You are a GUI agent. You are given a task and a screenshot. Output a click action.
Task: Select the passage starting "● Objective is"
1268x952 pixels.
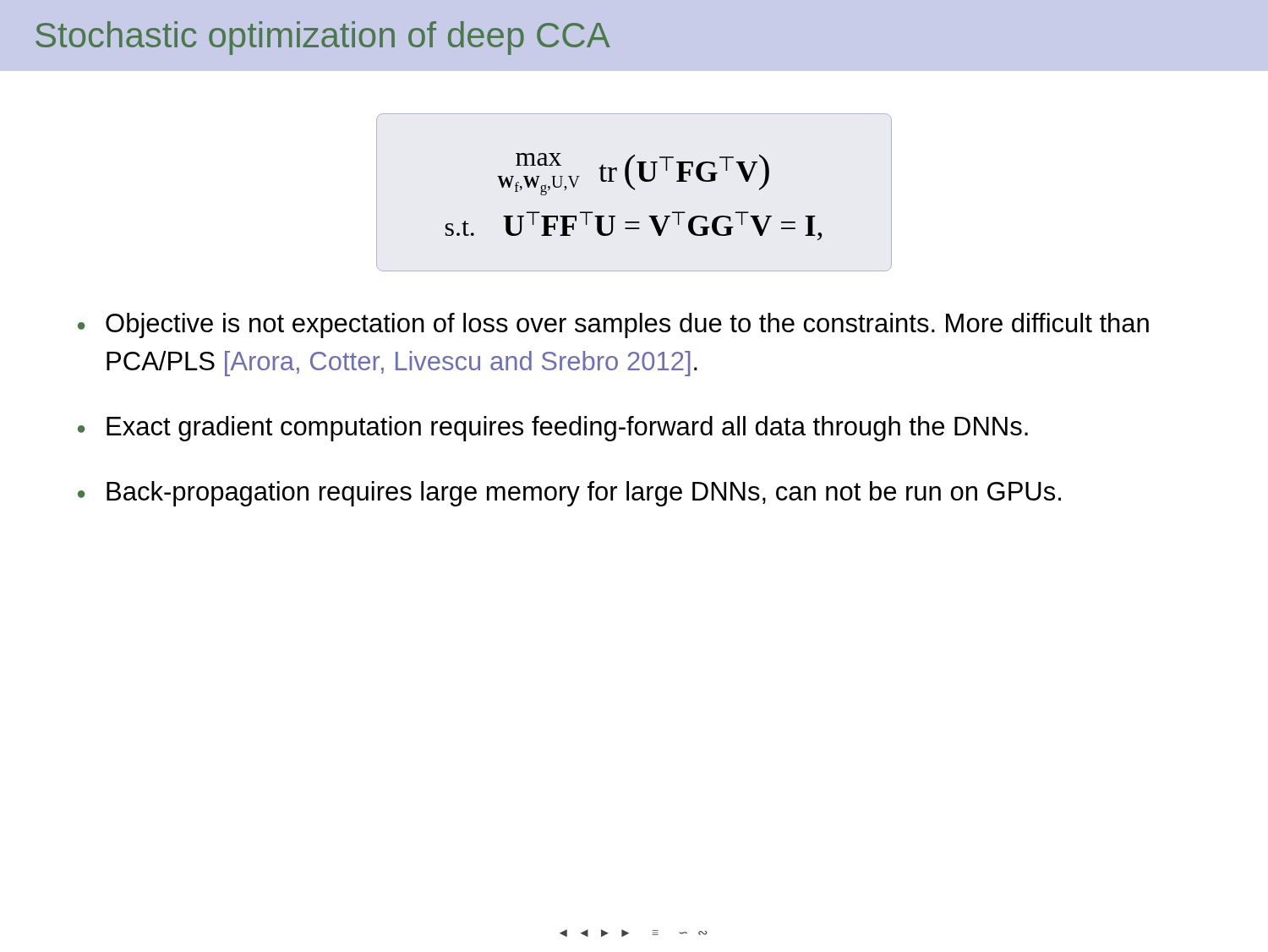point(634,343)
